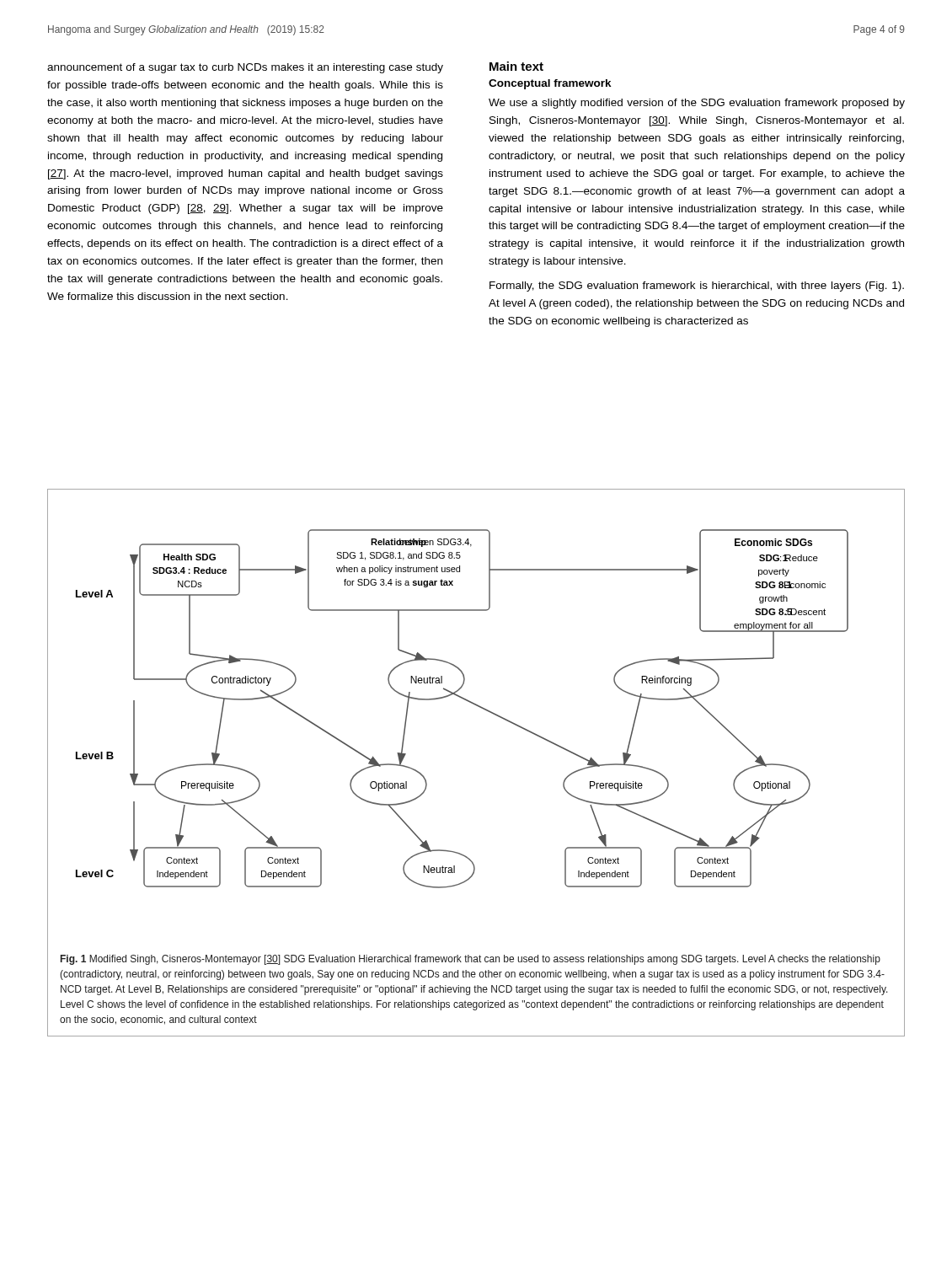
Task: Click on the text block that reads "announcement of a sugar tax"
Action: coord(245,182)
